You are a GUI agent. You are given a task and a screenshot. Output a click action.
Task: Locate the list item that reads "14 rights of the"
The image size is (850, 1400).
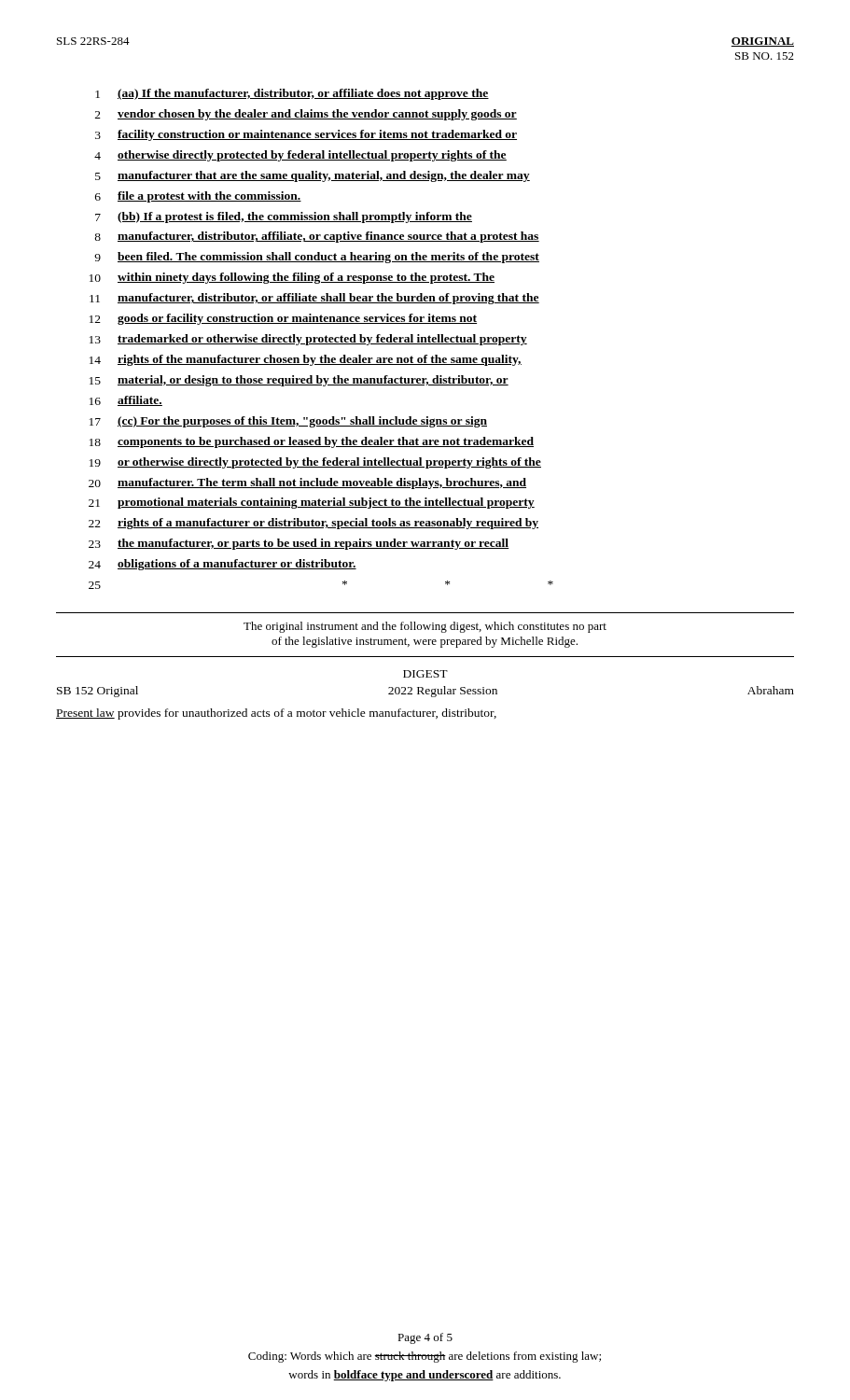[425, 360]
